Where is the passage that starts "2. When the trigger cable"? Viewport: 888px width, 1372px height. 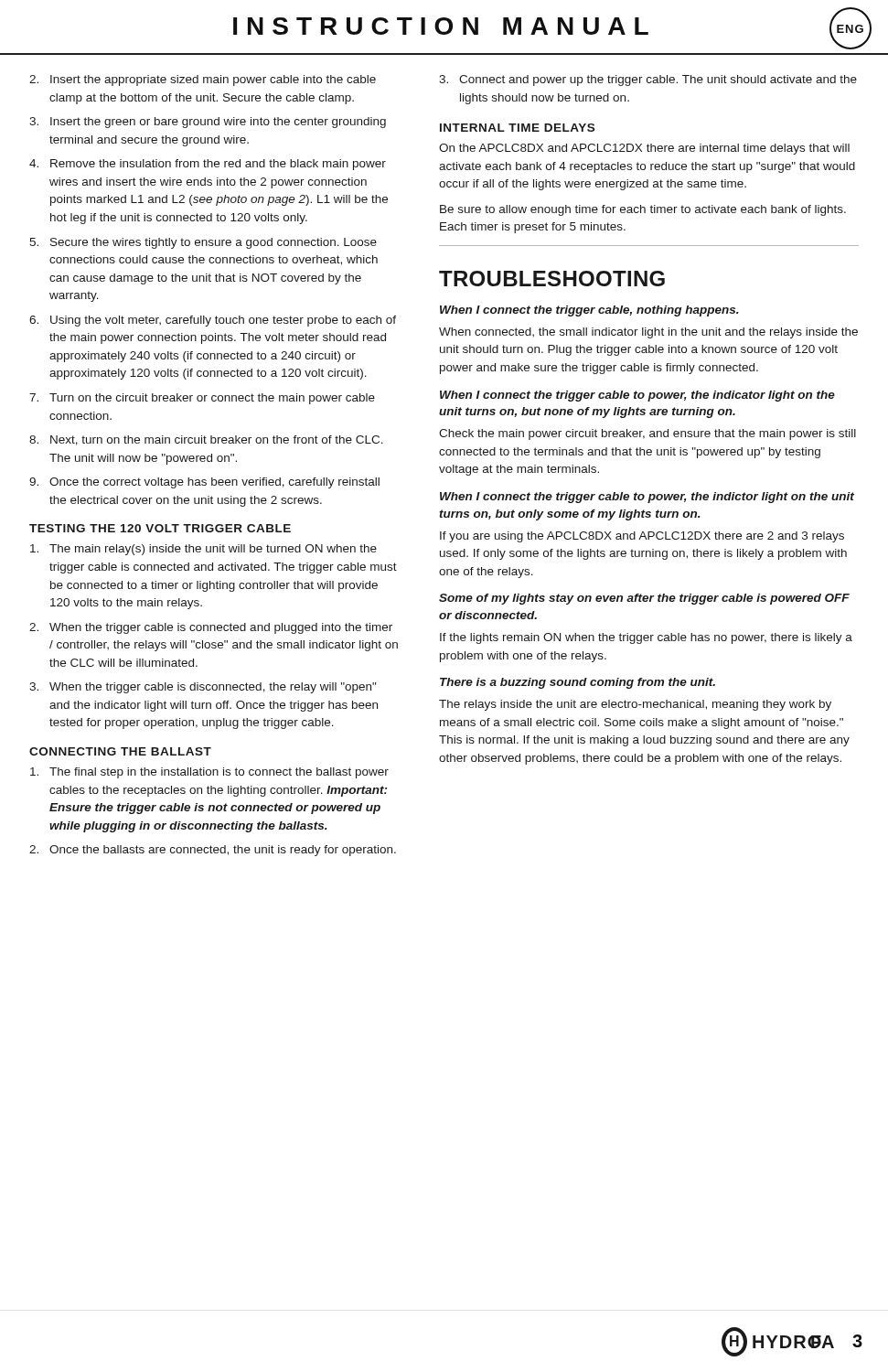214,645
